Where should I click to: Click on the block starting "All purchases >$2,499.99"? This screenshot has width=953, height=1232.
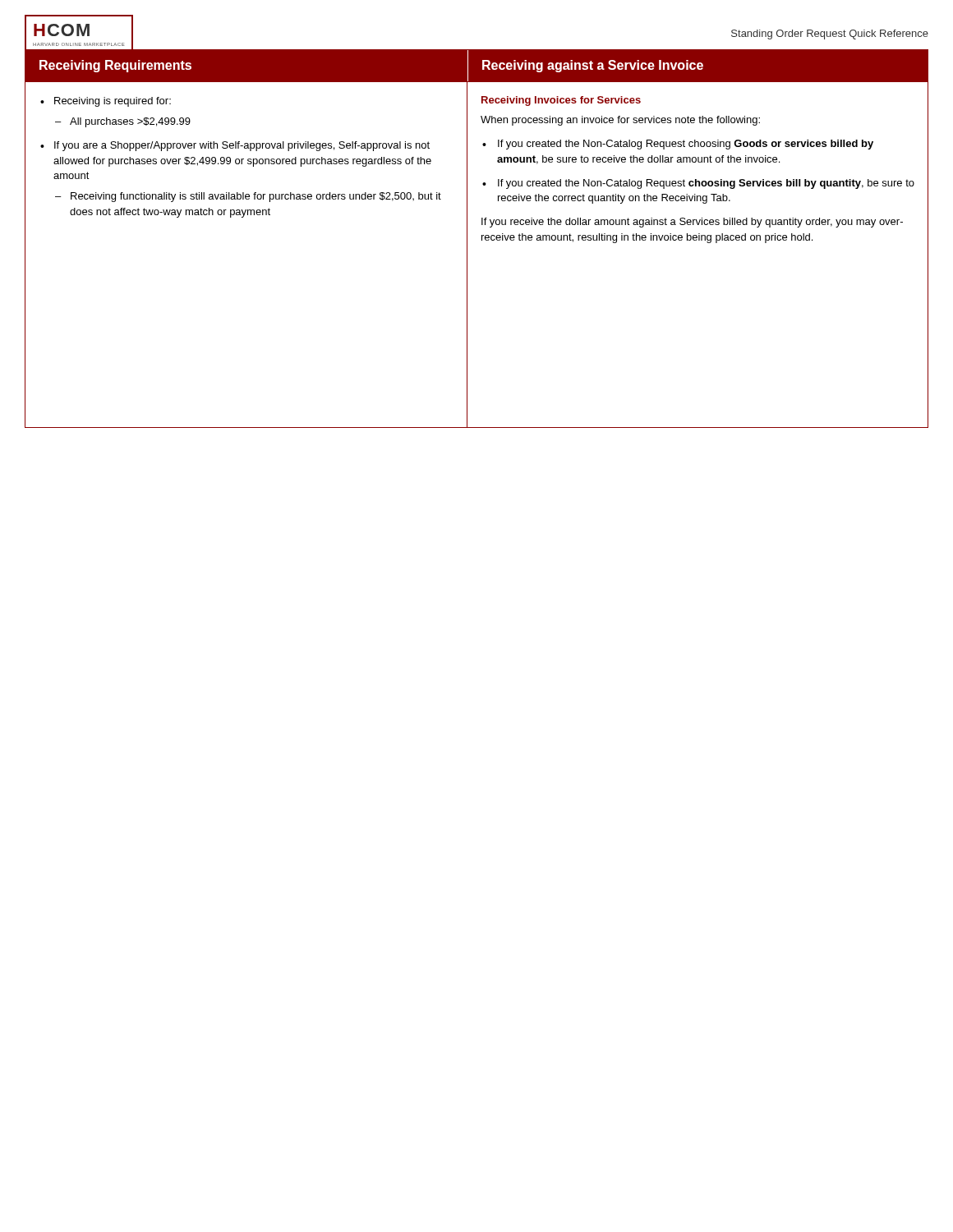click(x=130, y=121)
